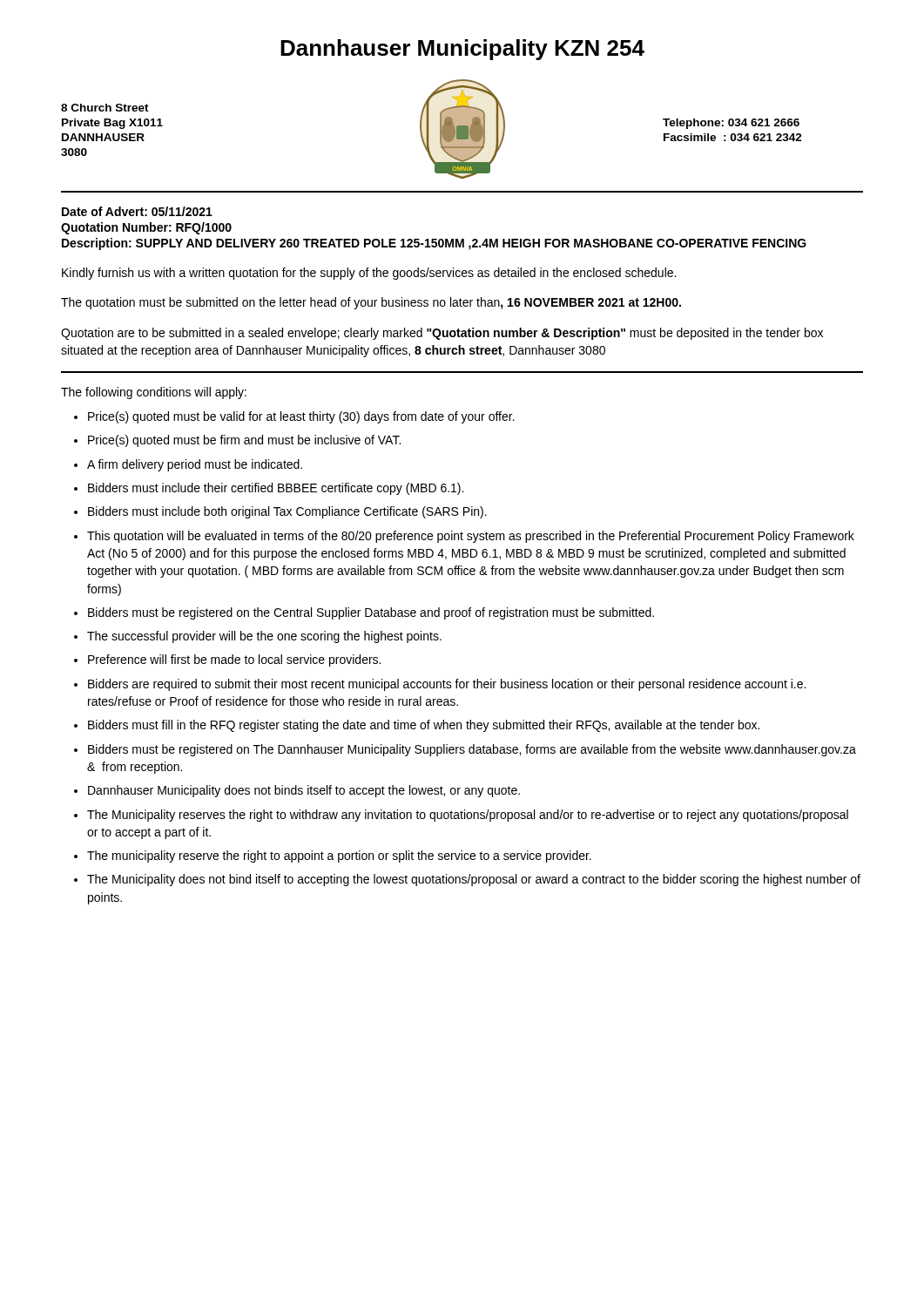Locate the block of text that opens with "Telephone: 034 621"

pyautogui.click(x=763, y=130)
